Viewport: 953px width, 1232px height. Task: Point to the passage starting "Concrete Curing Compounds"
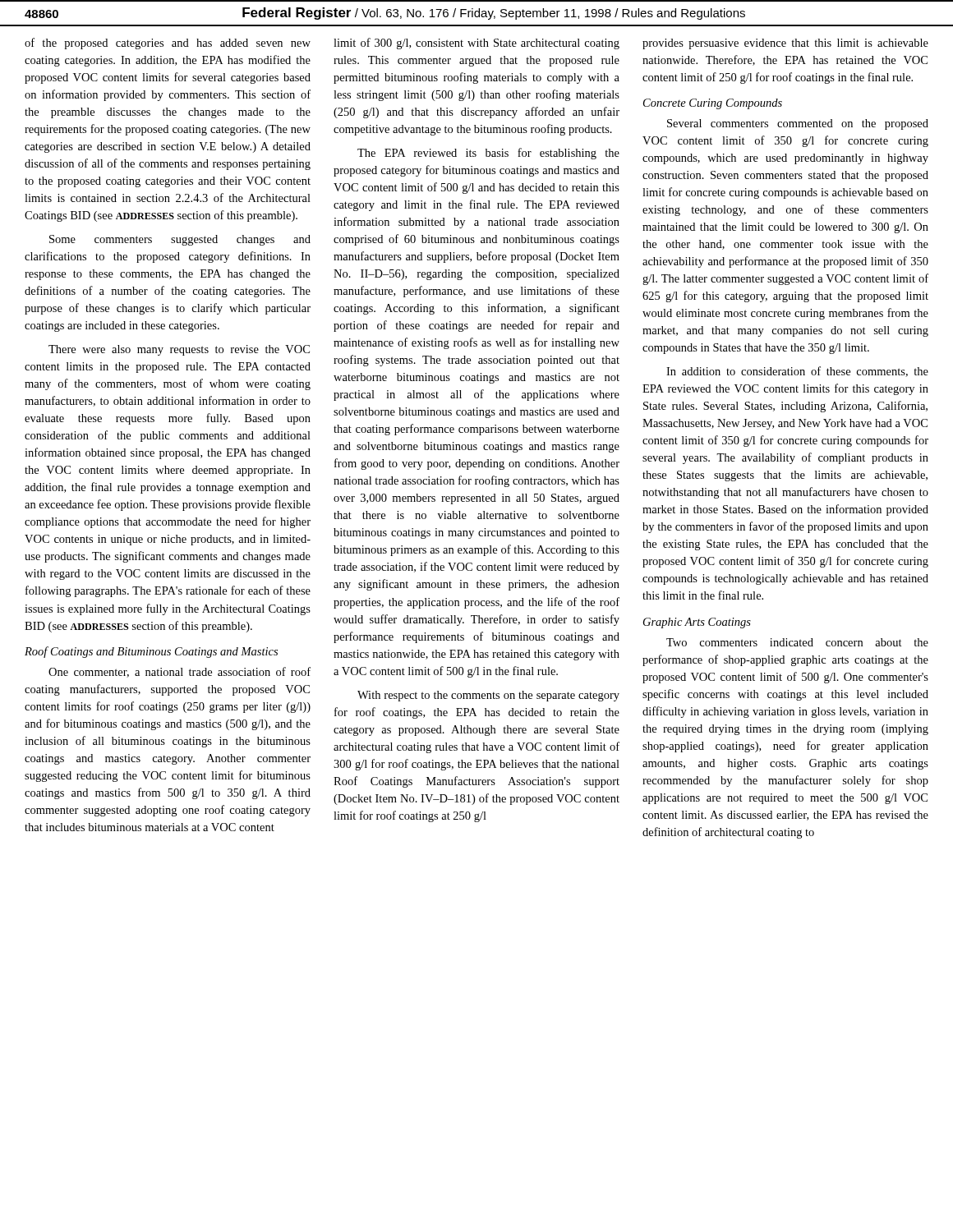pos(785,103)
